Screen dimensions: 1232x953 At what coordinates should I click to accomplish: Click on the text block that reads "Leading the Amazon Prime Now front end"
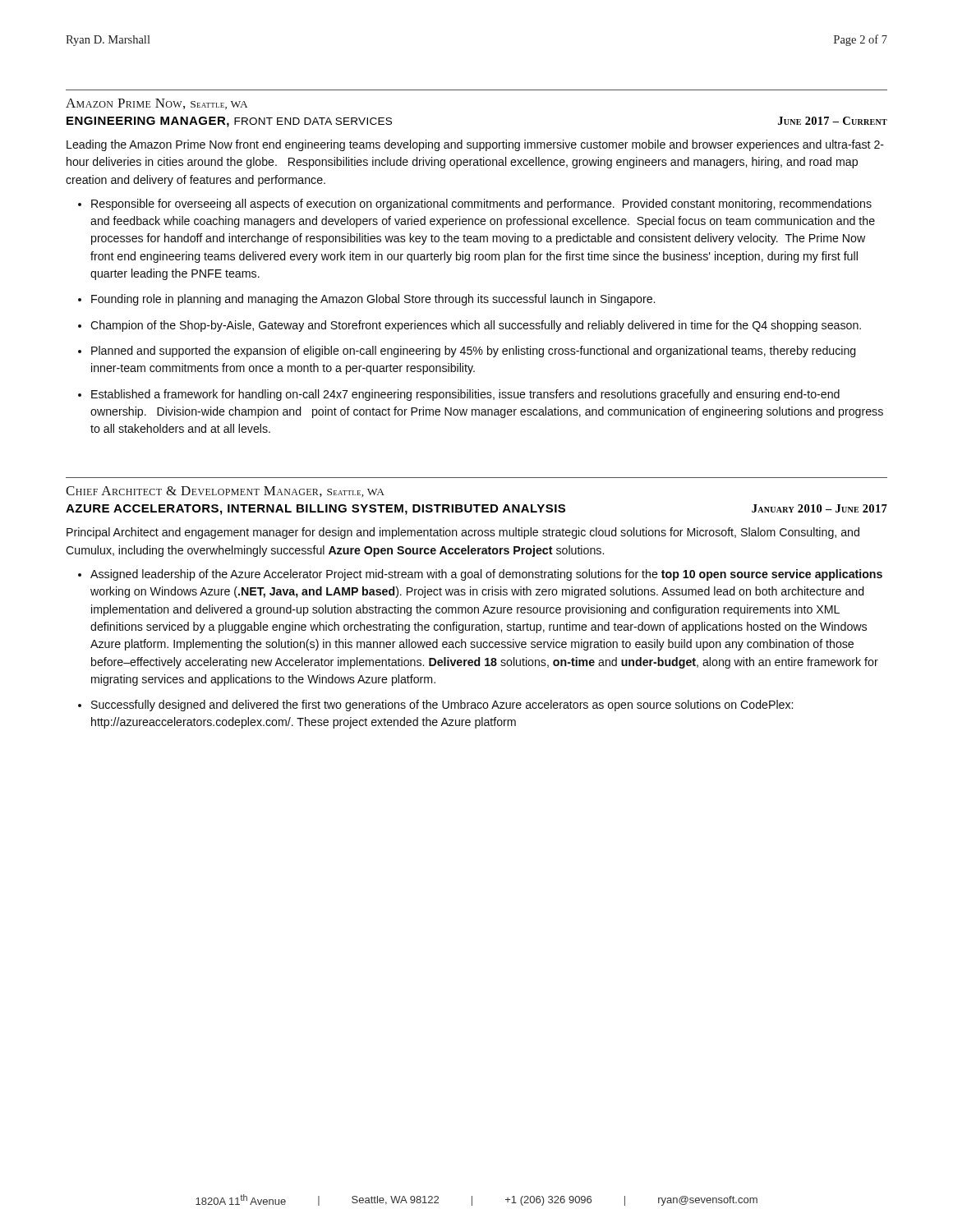[x=475, y=162]
